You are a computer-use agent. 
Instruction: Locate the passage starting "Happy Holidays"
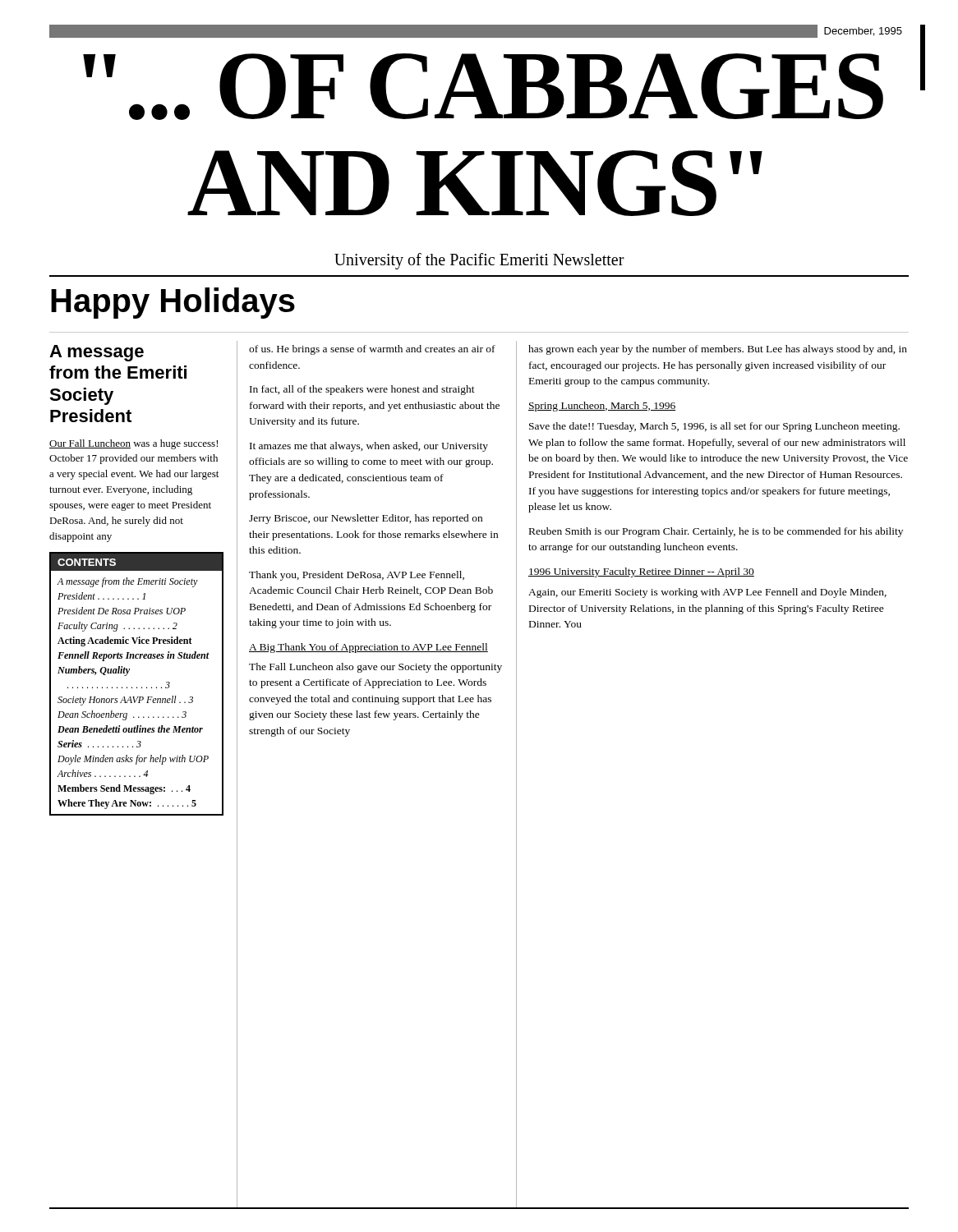[x=173, y=301]
